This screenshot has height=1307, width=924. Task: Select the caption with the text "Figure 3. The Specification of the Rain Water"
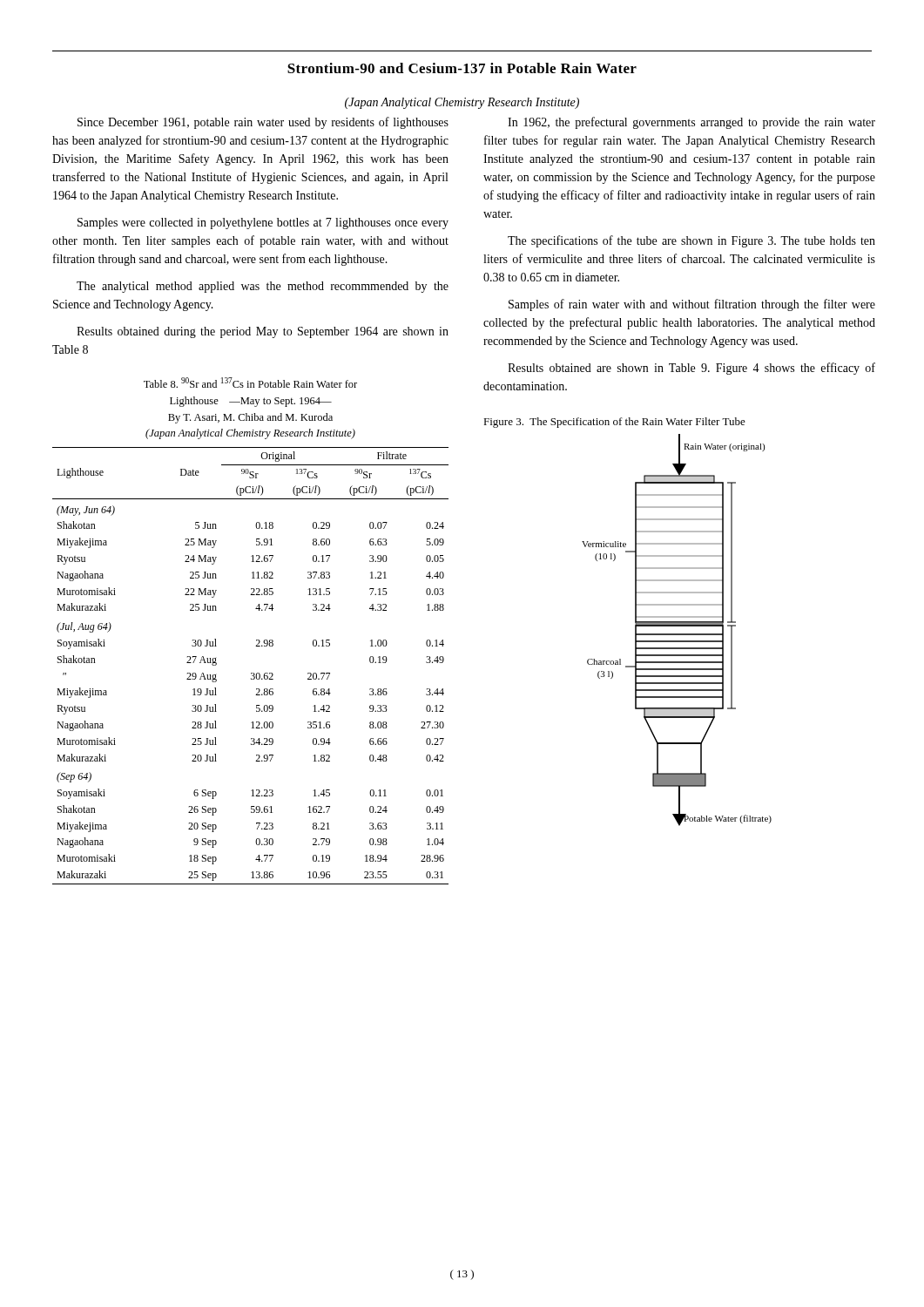tap(614, 421)
